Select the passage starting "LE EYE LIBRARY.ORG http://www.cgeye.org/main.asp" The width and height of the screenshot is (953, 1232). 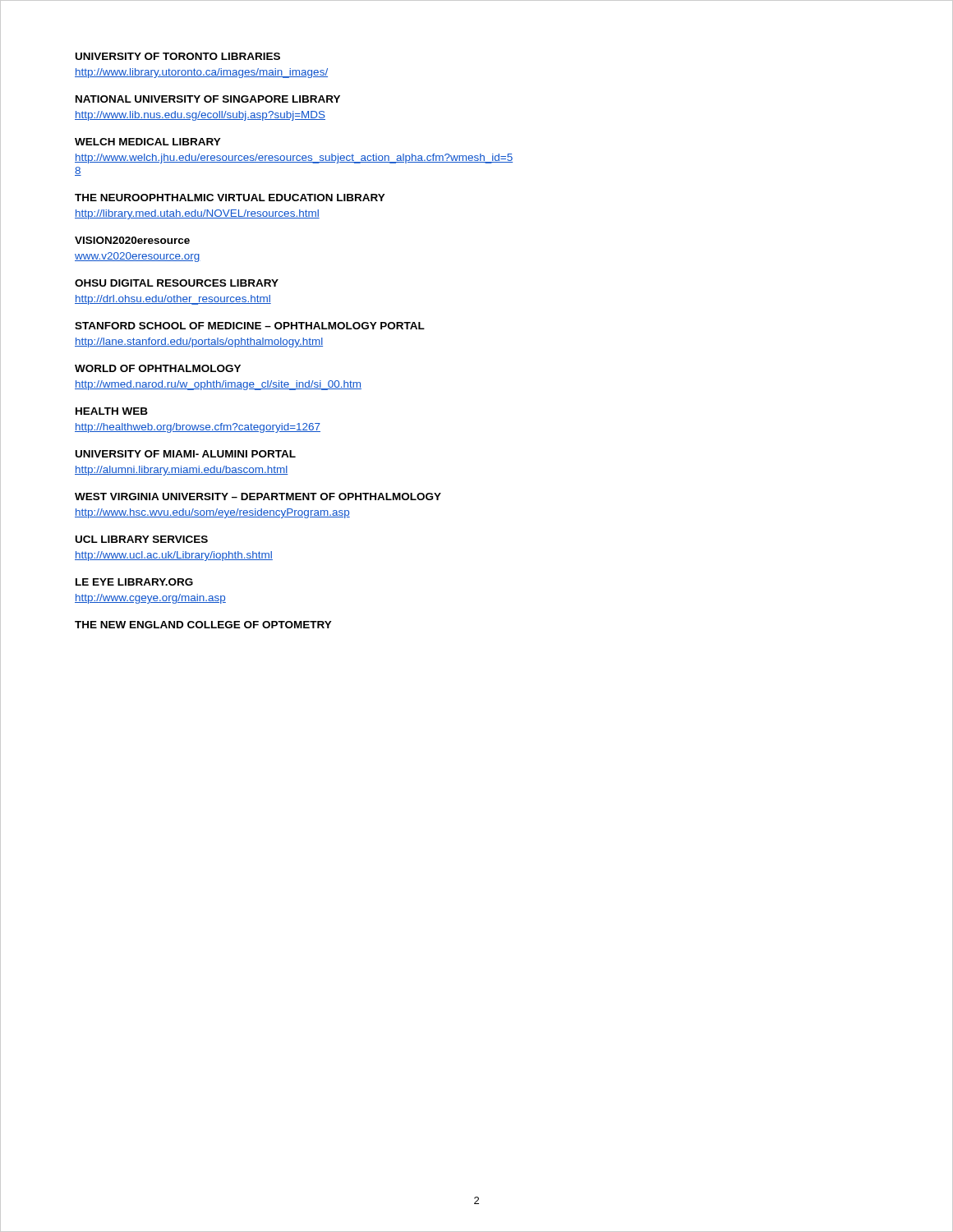(x=134, y=582)
